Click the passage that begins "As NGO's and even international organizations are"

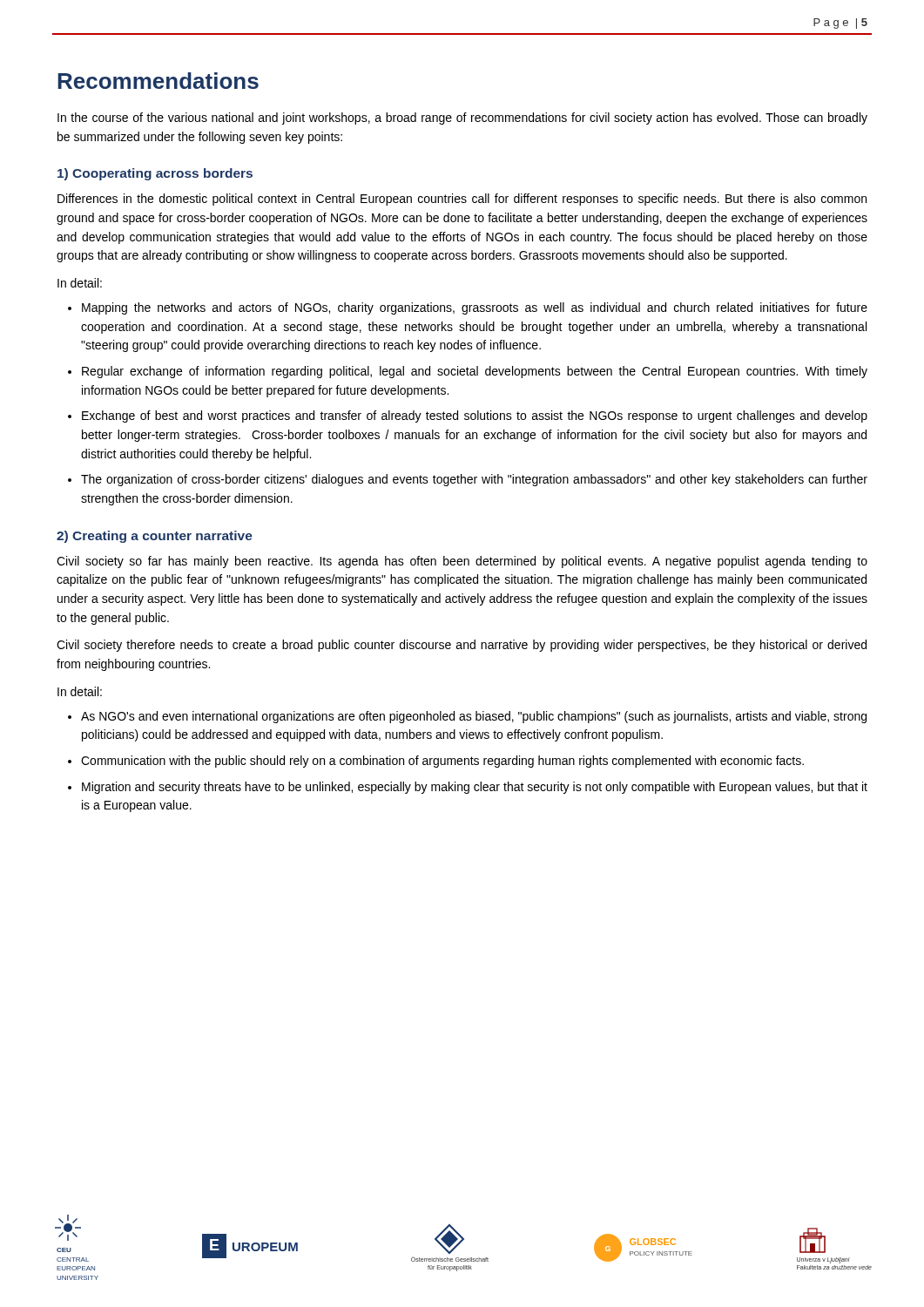474,725
